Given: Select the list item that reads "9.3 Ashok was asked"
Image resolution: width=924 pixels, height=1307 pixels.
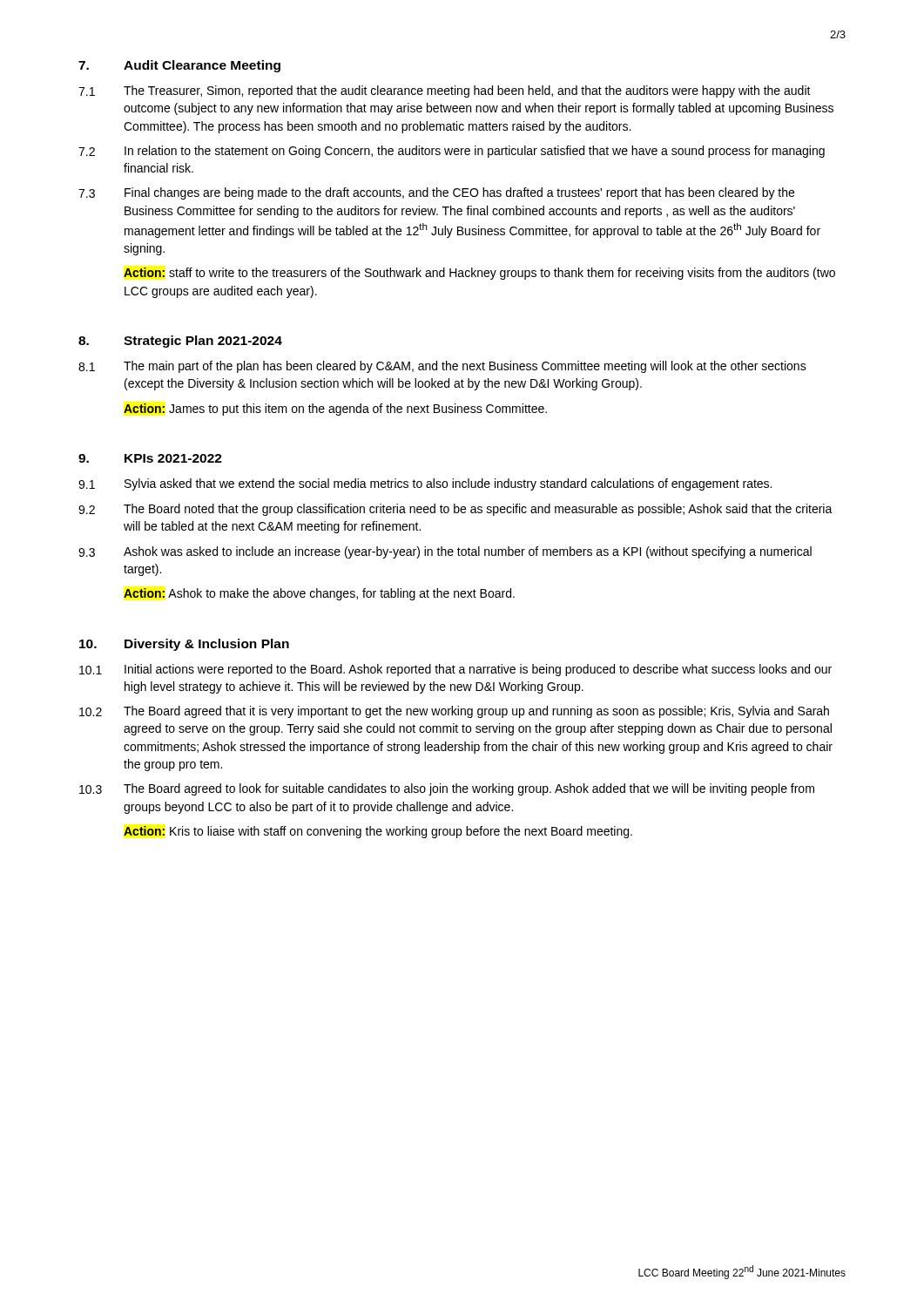Looking at the screenshot, I should (462, 560).
